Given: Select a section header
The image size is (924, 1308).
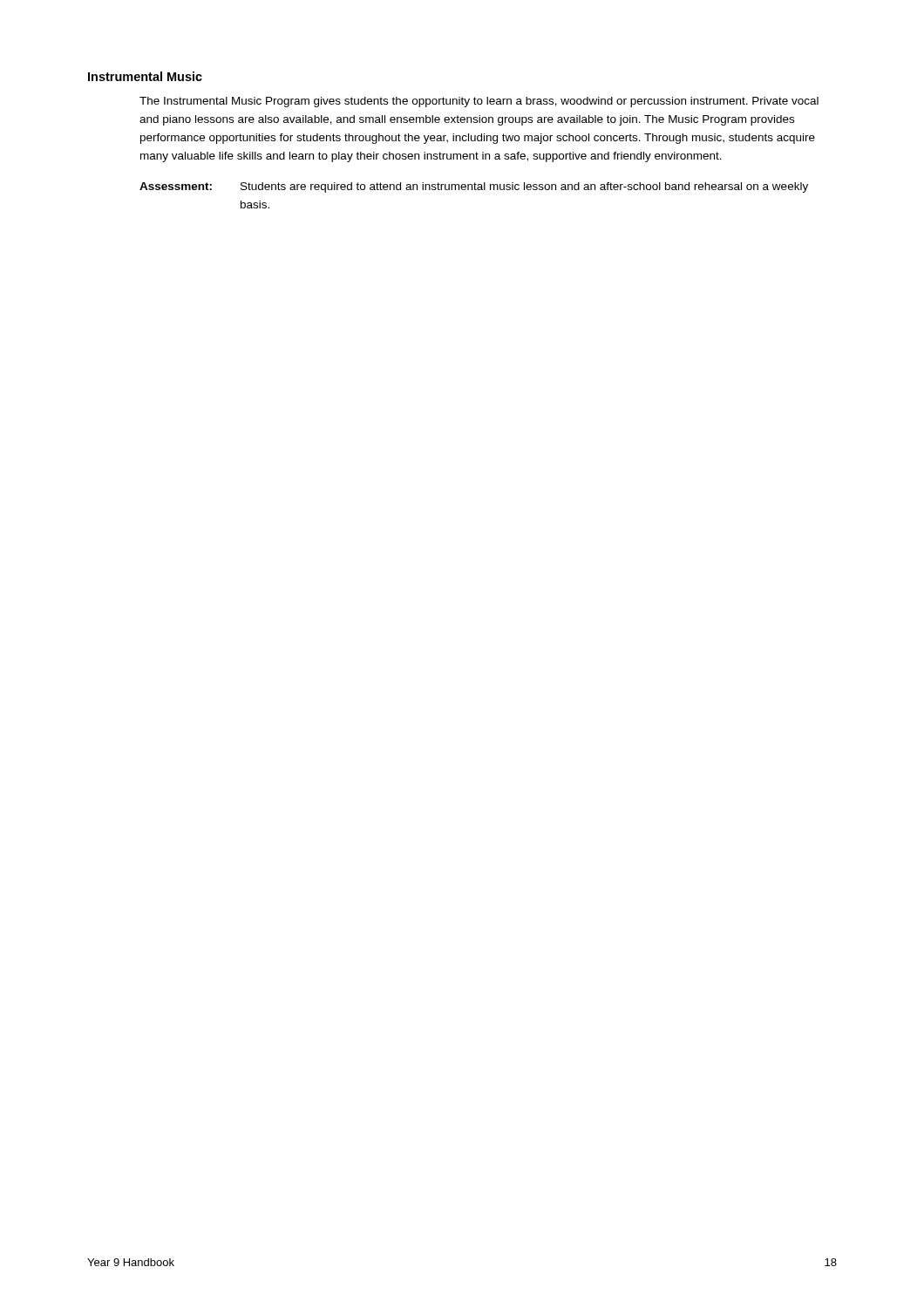Looking at the screenshot, I should coord(145,77).
